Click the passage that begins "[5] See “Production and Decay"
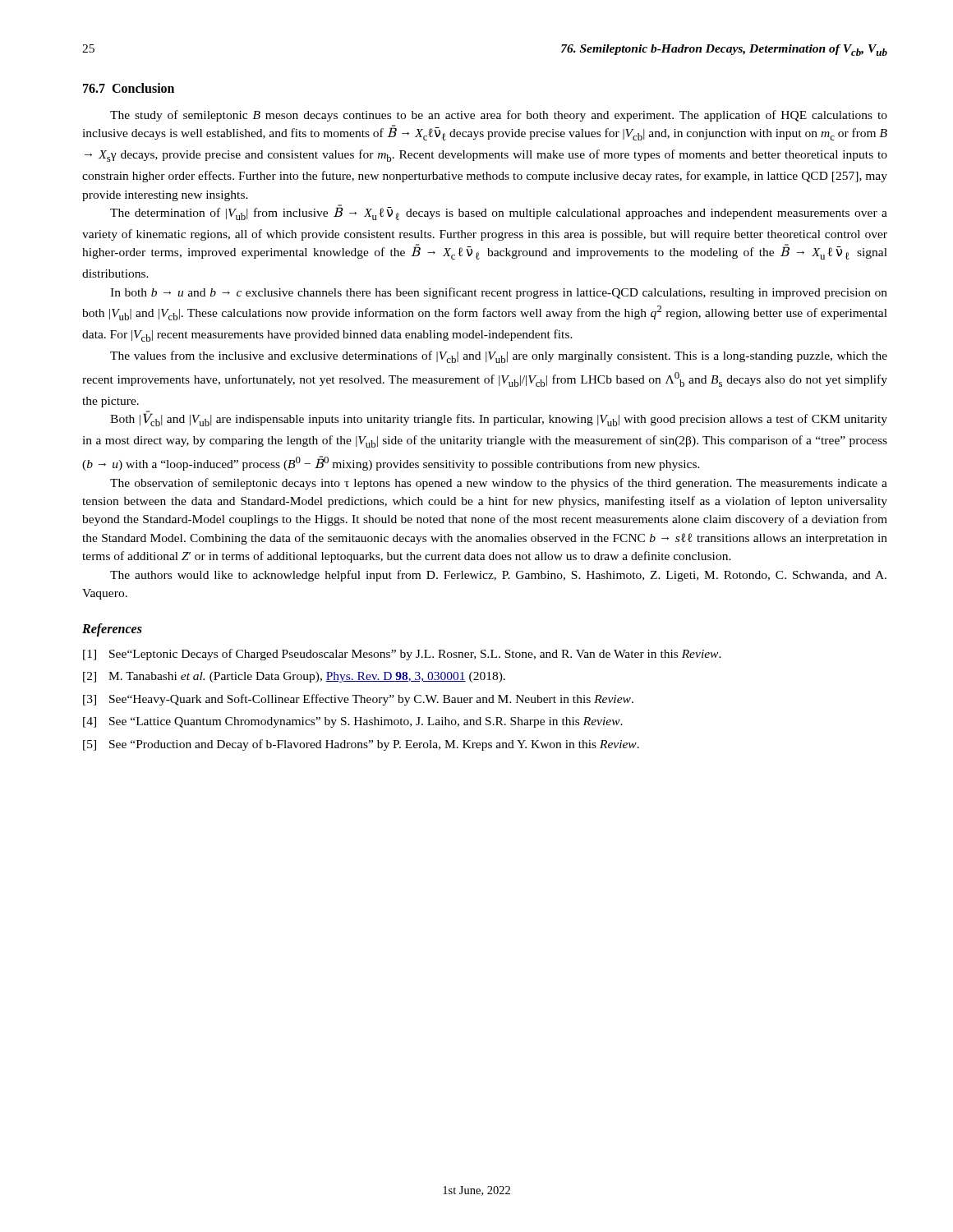953x1232 pixels. click(485, 744)
